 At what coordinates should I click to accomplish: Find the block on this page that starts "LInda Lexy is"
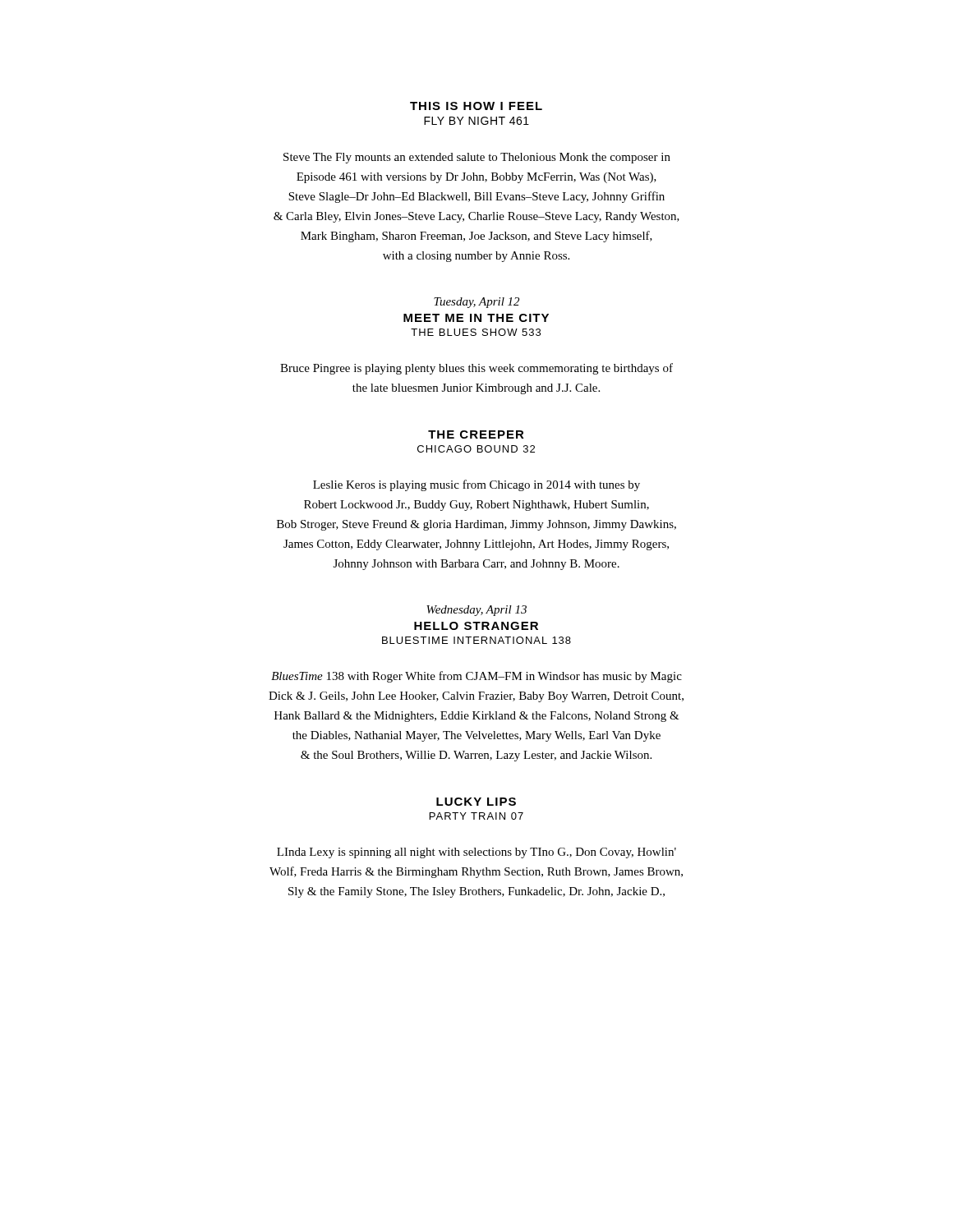coord(476,871)
